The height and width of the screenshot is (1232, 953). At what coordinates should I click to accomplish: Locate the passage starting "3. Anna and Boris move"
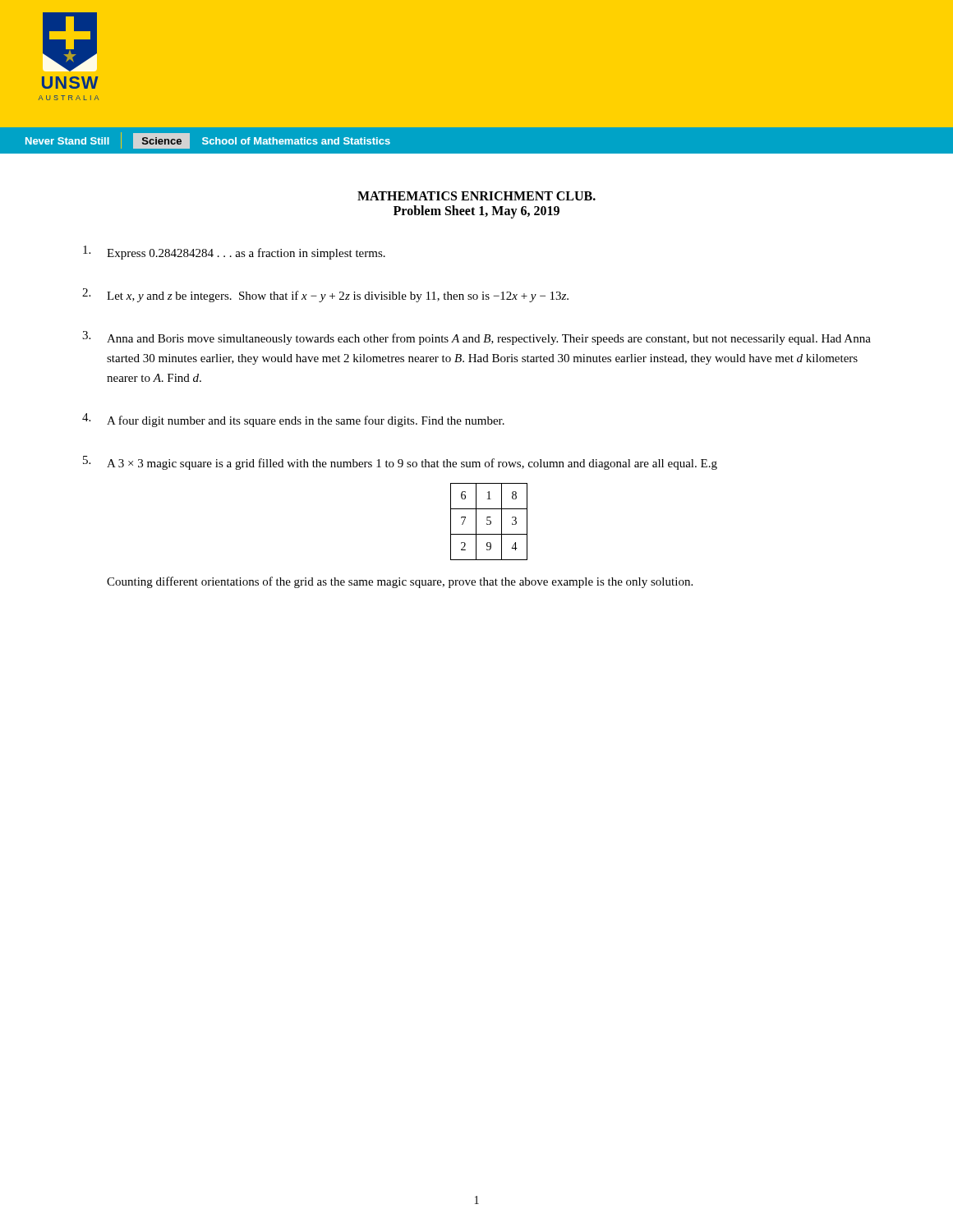click(x=476, y=358)
